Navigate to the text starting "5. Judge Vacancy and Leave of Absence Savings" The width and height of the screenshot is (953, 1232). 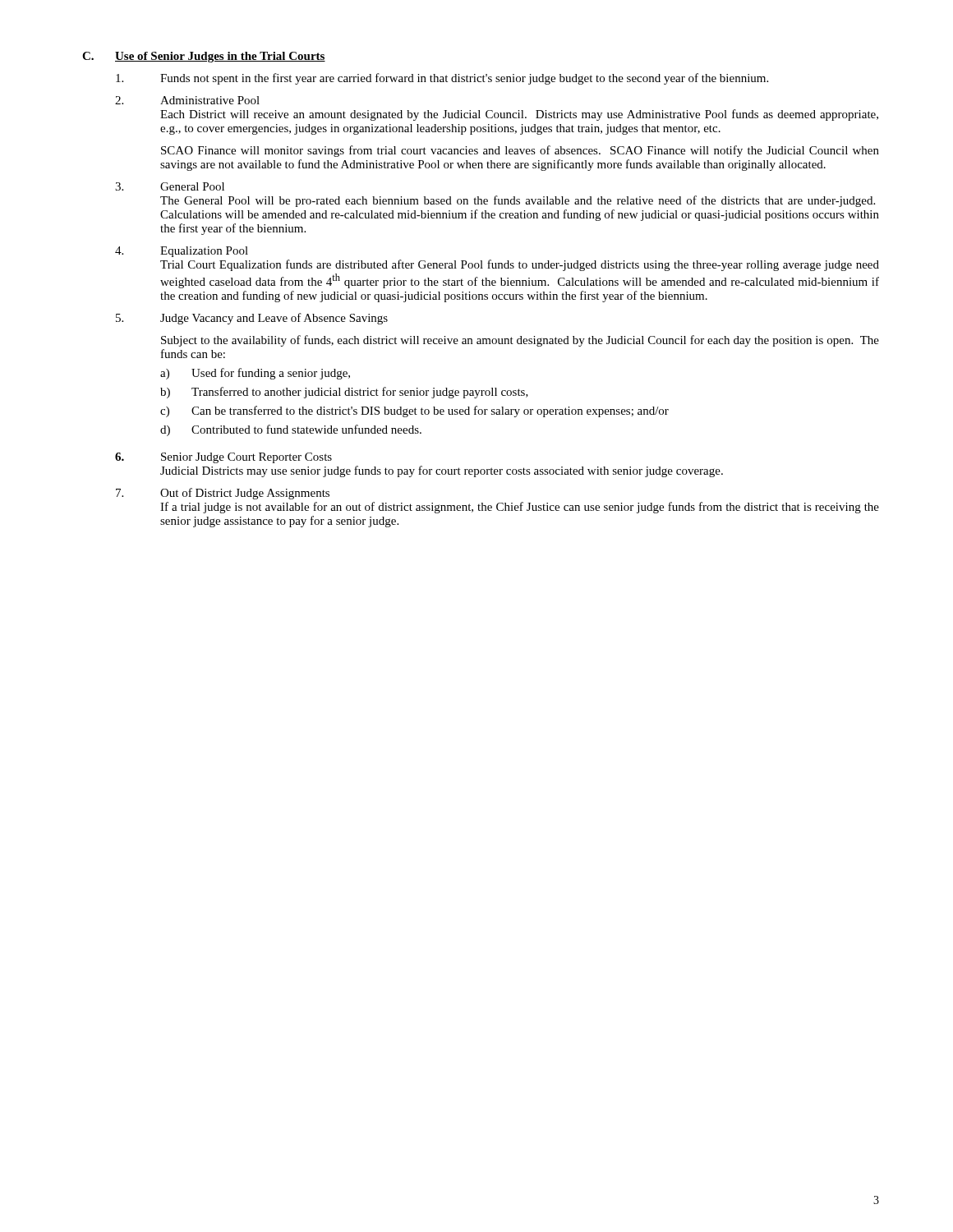[252, 319]
